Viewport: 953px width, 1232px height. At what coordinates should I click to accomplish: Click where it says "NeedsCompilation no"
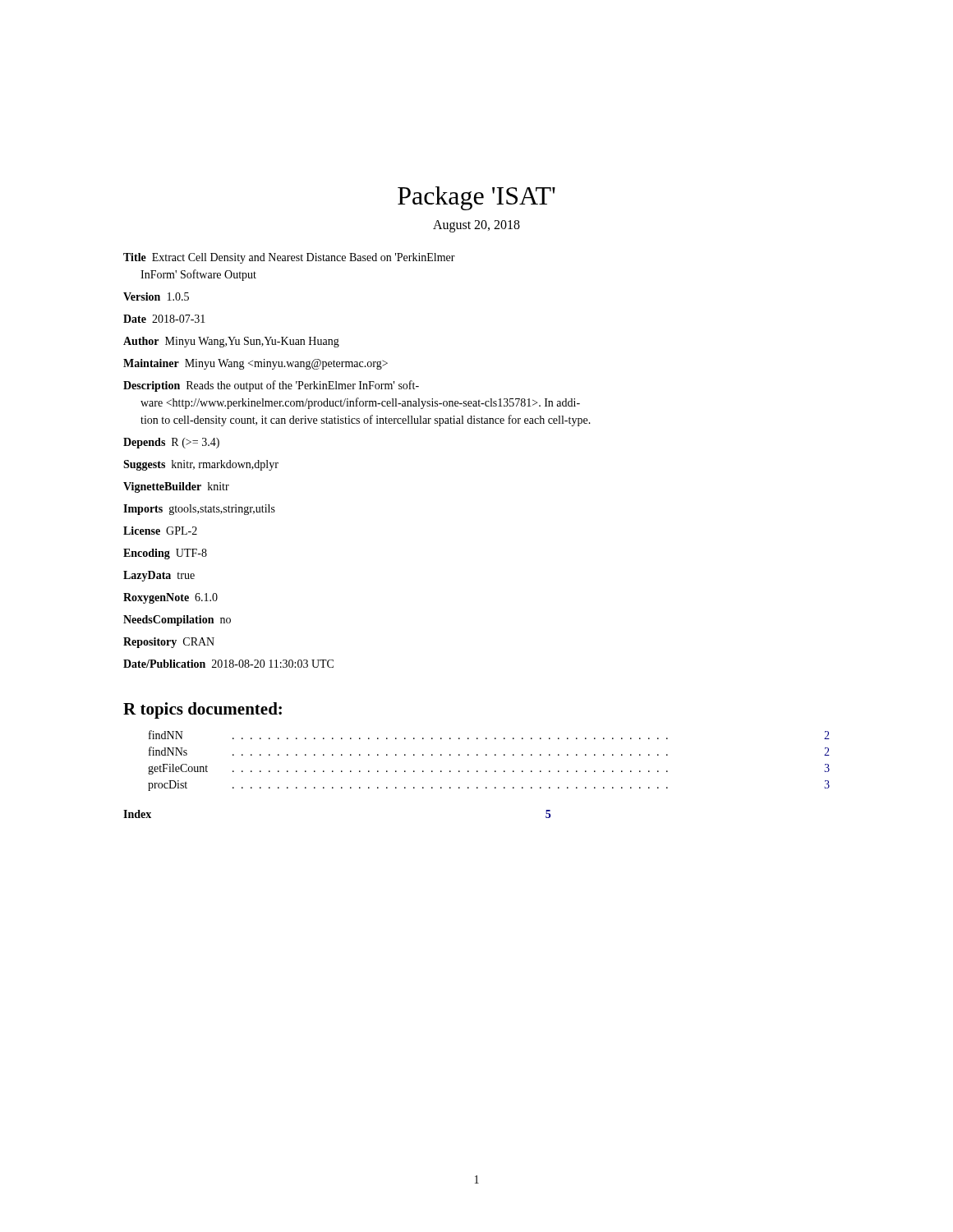[177, 620]
